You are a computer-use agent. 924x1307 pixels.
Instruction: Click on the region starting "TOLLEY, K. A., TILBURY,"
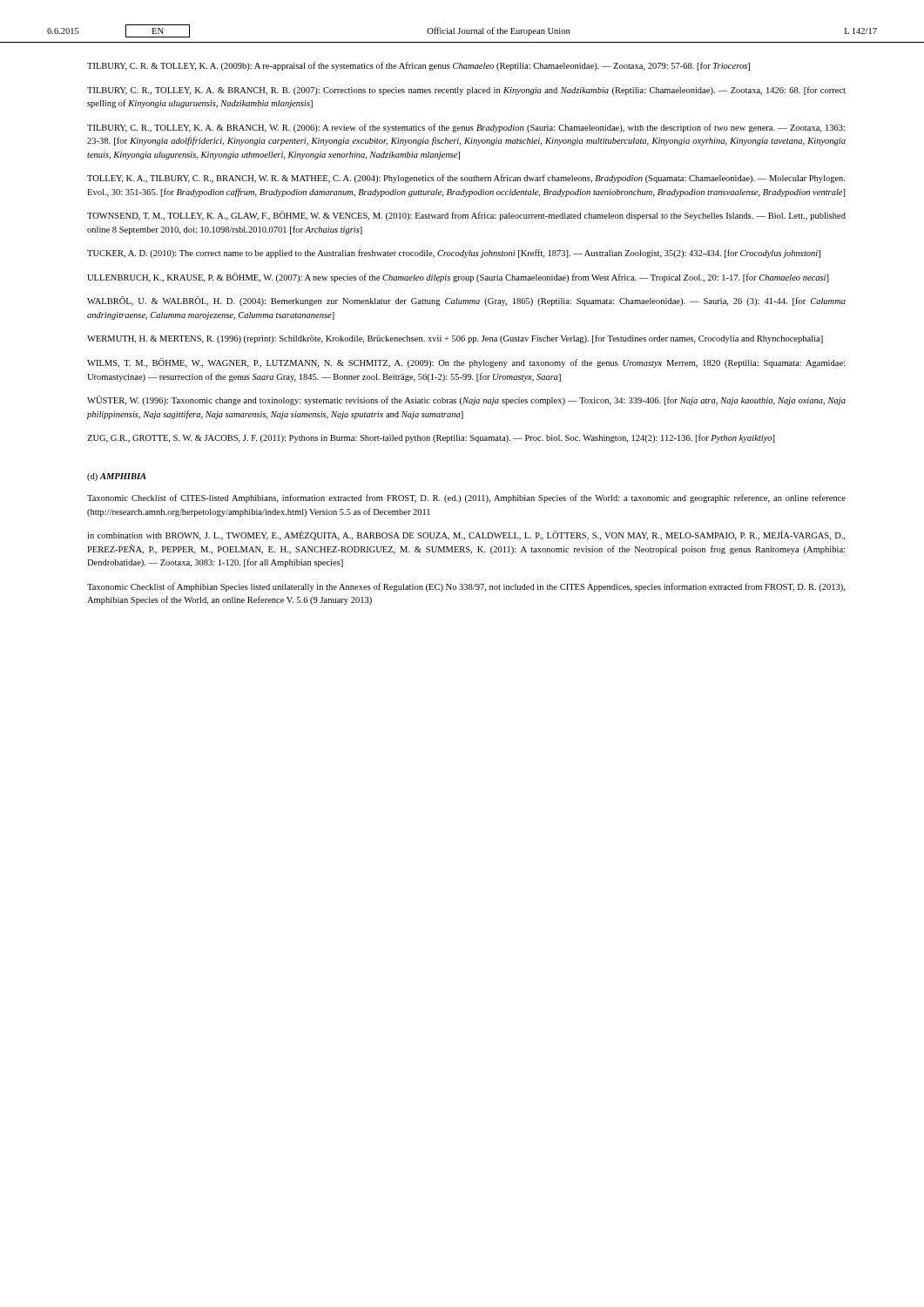pyautogui.click(x=466, y=185)
